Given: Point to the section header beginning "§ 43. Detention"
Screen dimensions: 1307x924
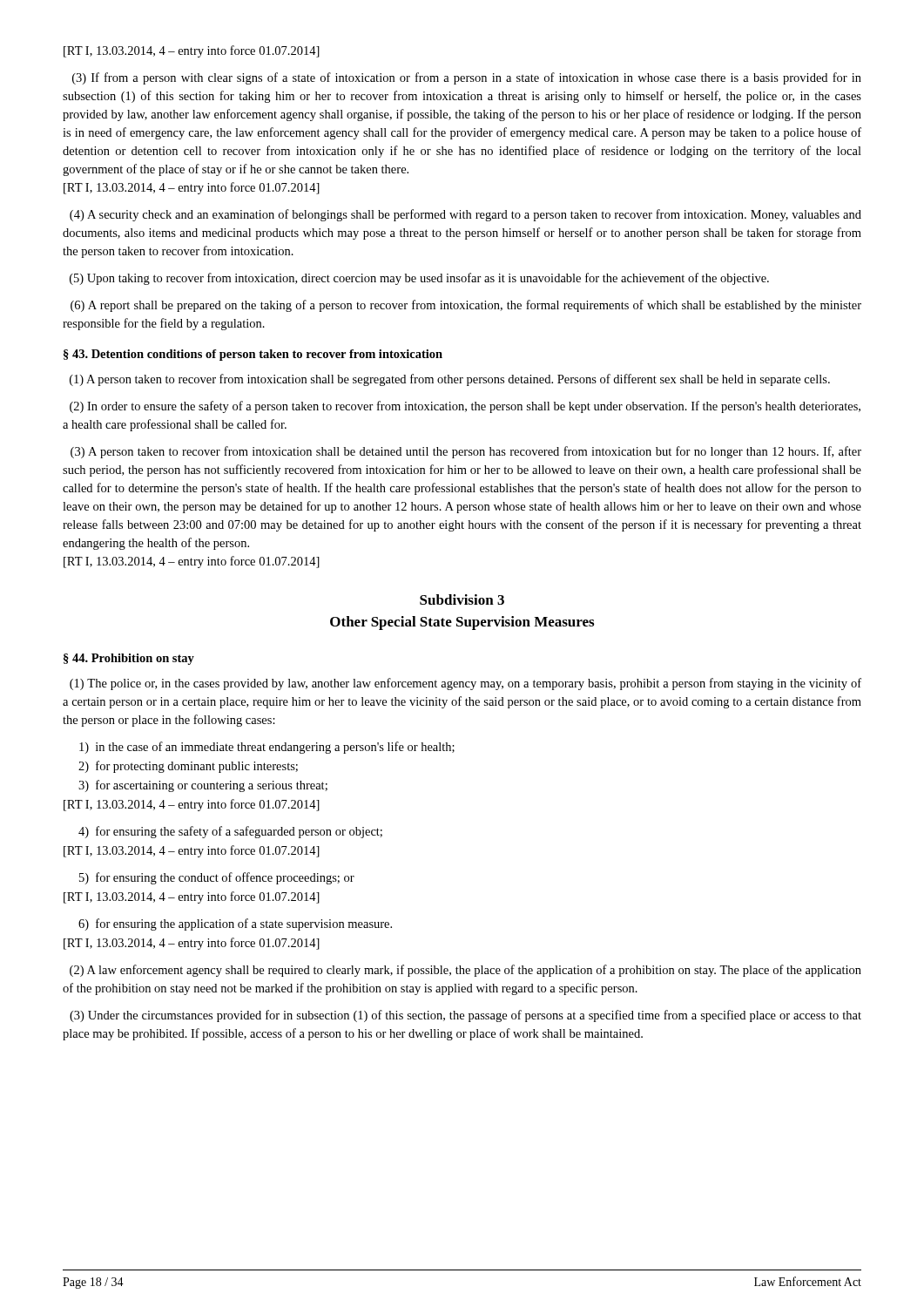Looking at the screenshot, I should [253, 354].
